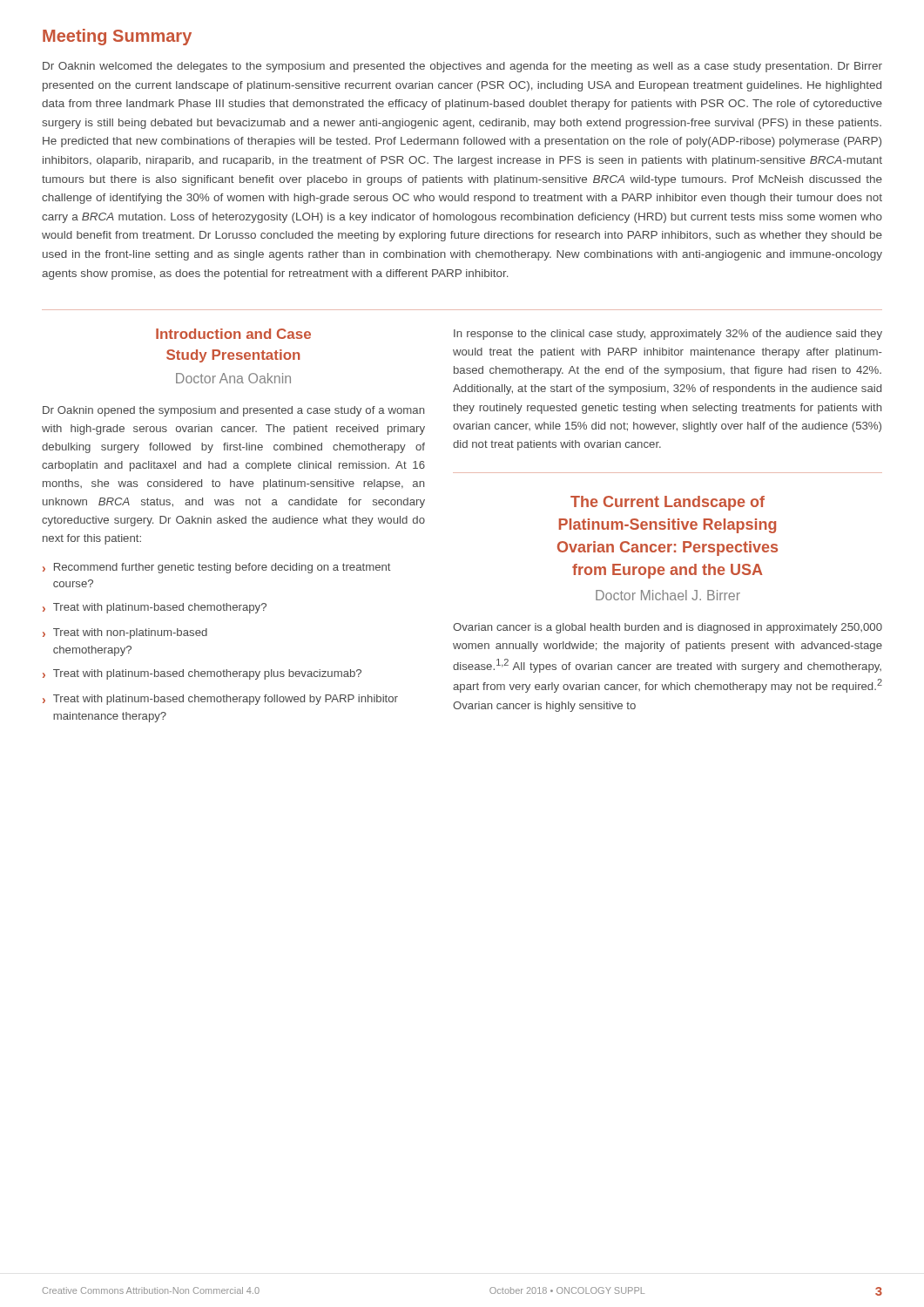The image size is (924, 1307).
Task: Where is the passage that starts "Dr Oaknin welcomed the delegates to the"?
Action: click(462, 169)
